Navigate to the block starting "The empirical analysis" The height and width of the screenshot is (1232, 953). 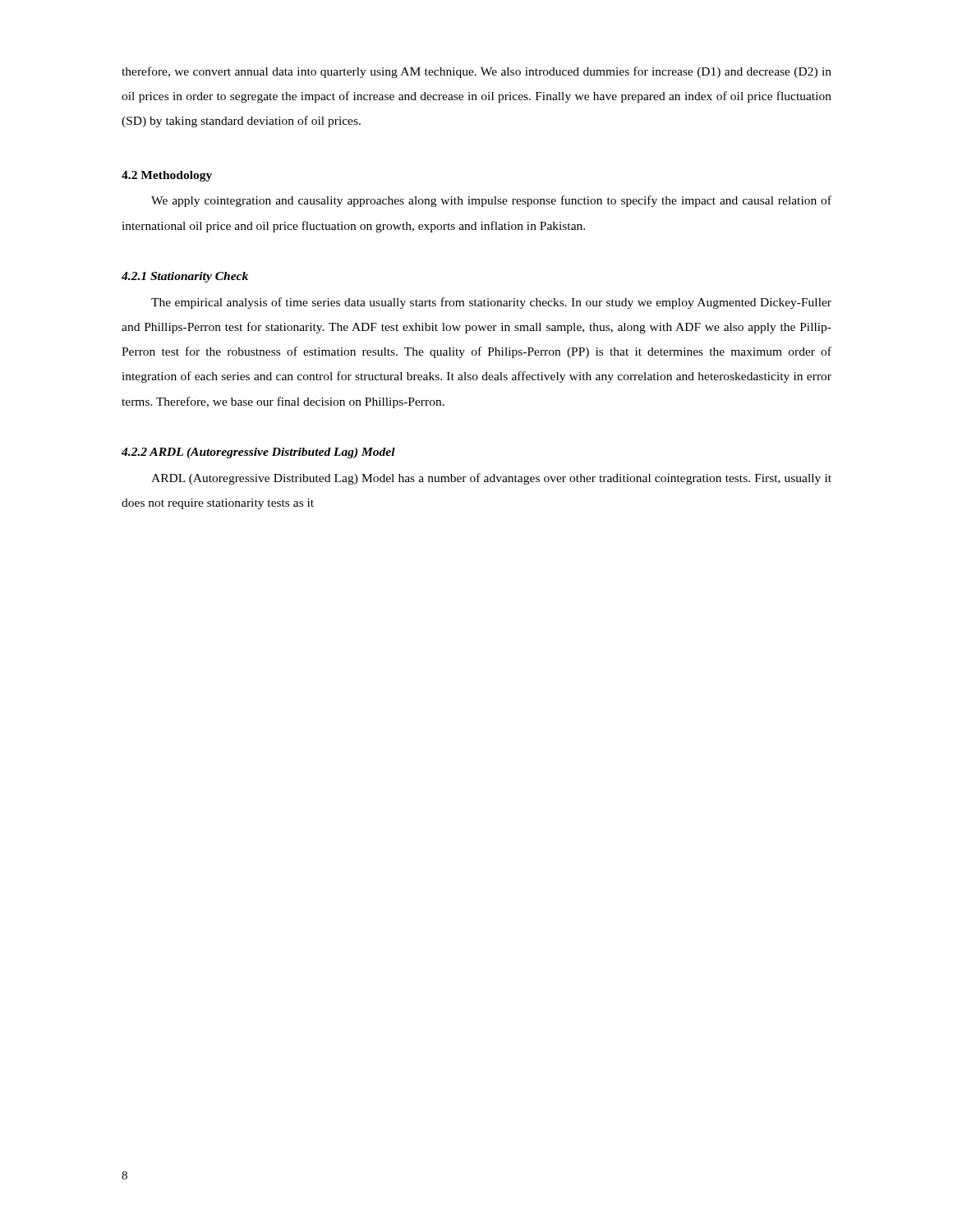point(476,352)
